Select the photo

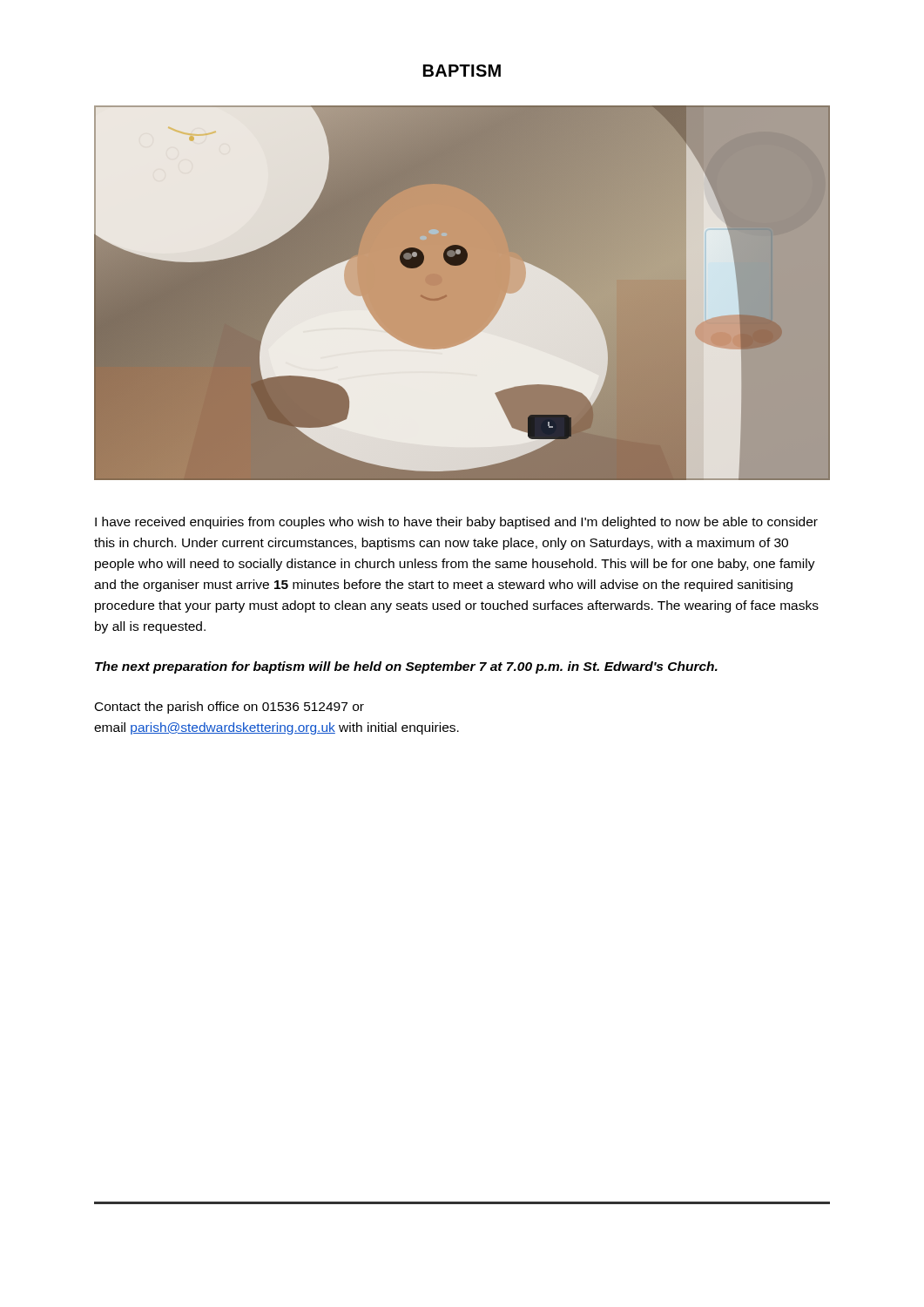click(x=462, y=295)
